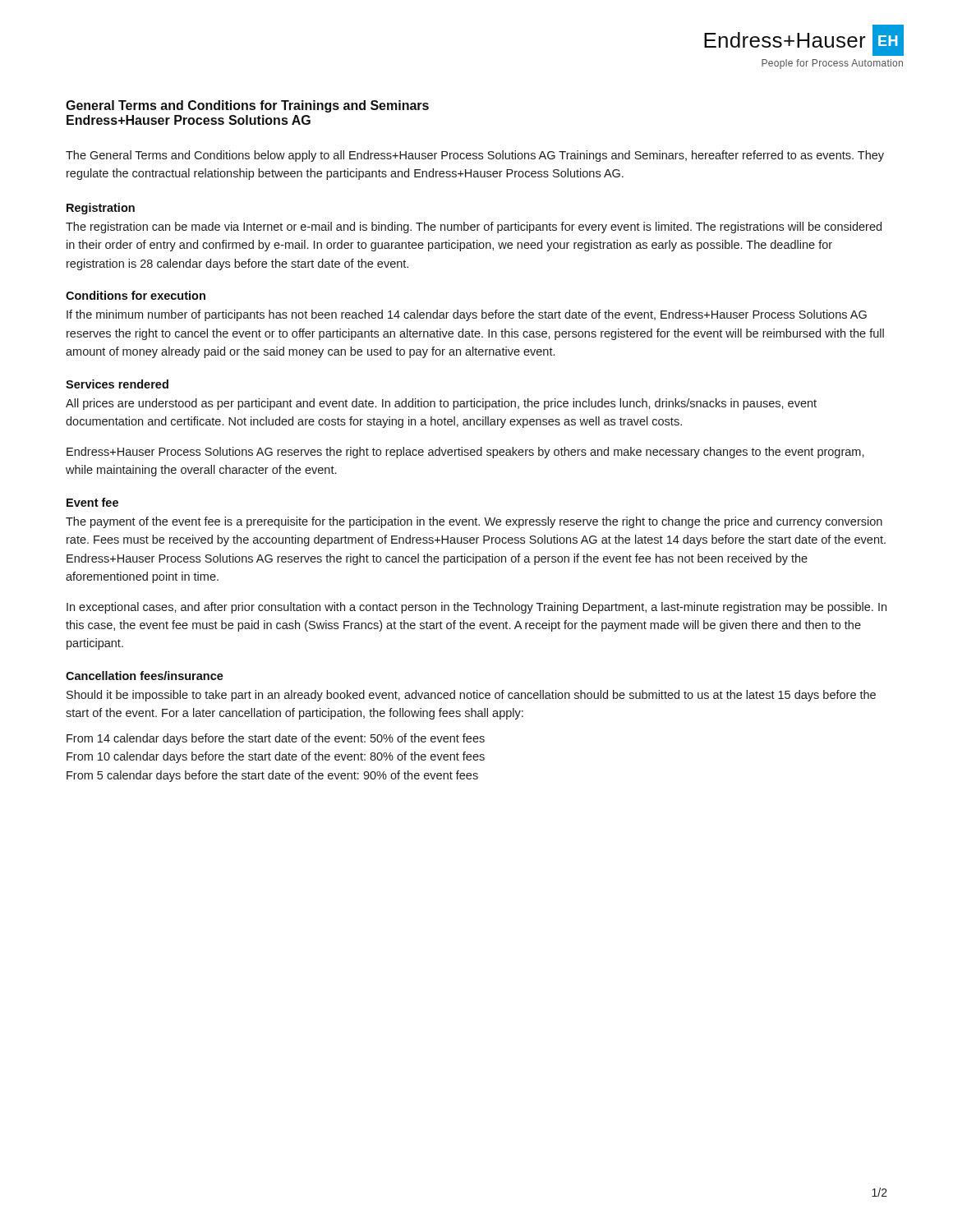Screen dimensions: 1232x953
Task: Point to the title beginning "General Terms and Conditions for Trainings and"
Action: pyautogui.click(x=247, y=106)
